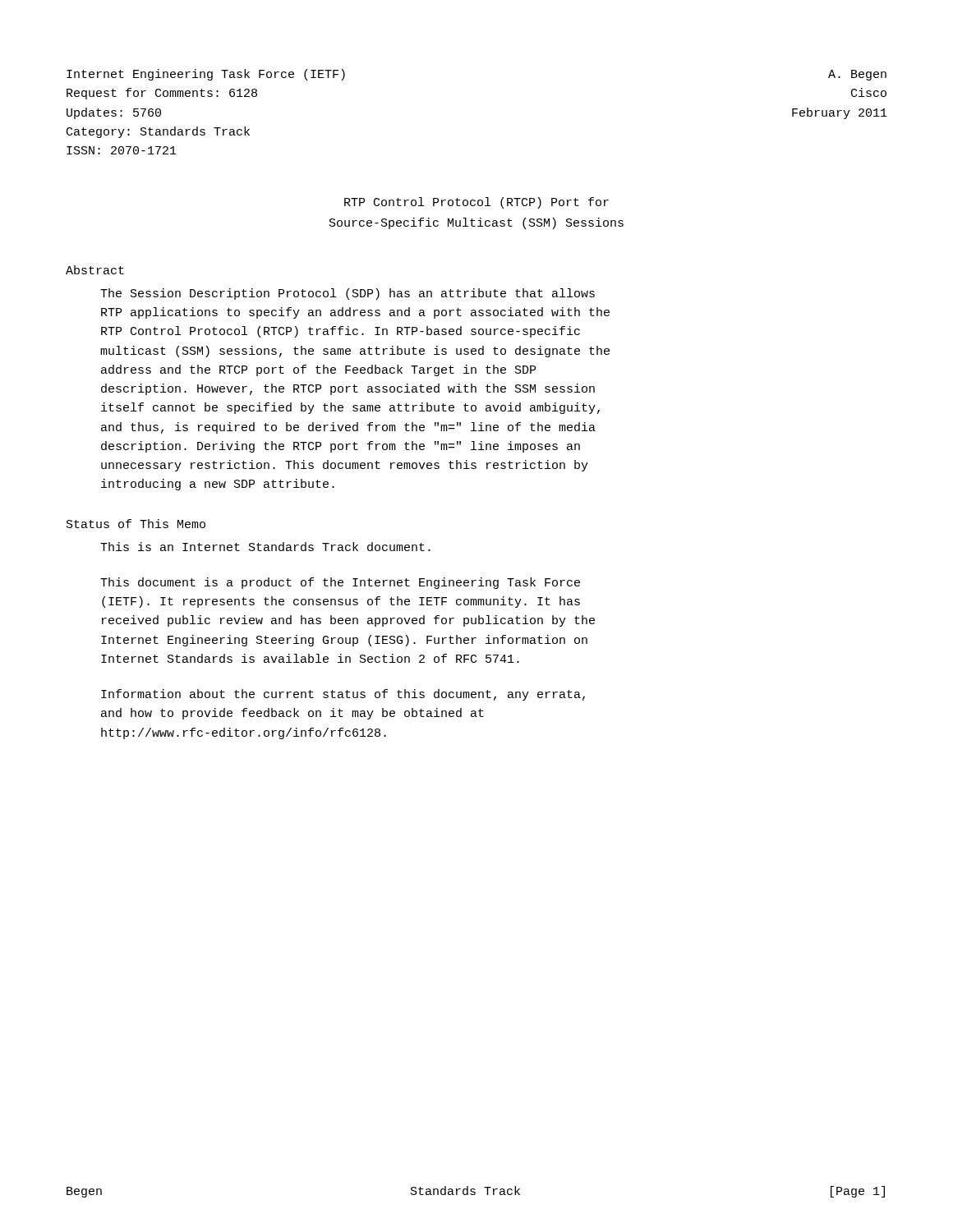Image resolution: width=953 pixels, height=1232 pixels.
Task: Find the block starting "This is an Internet Standards Track document."
Action: tap(267, 548)
